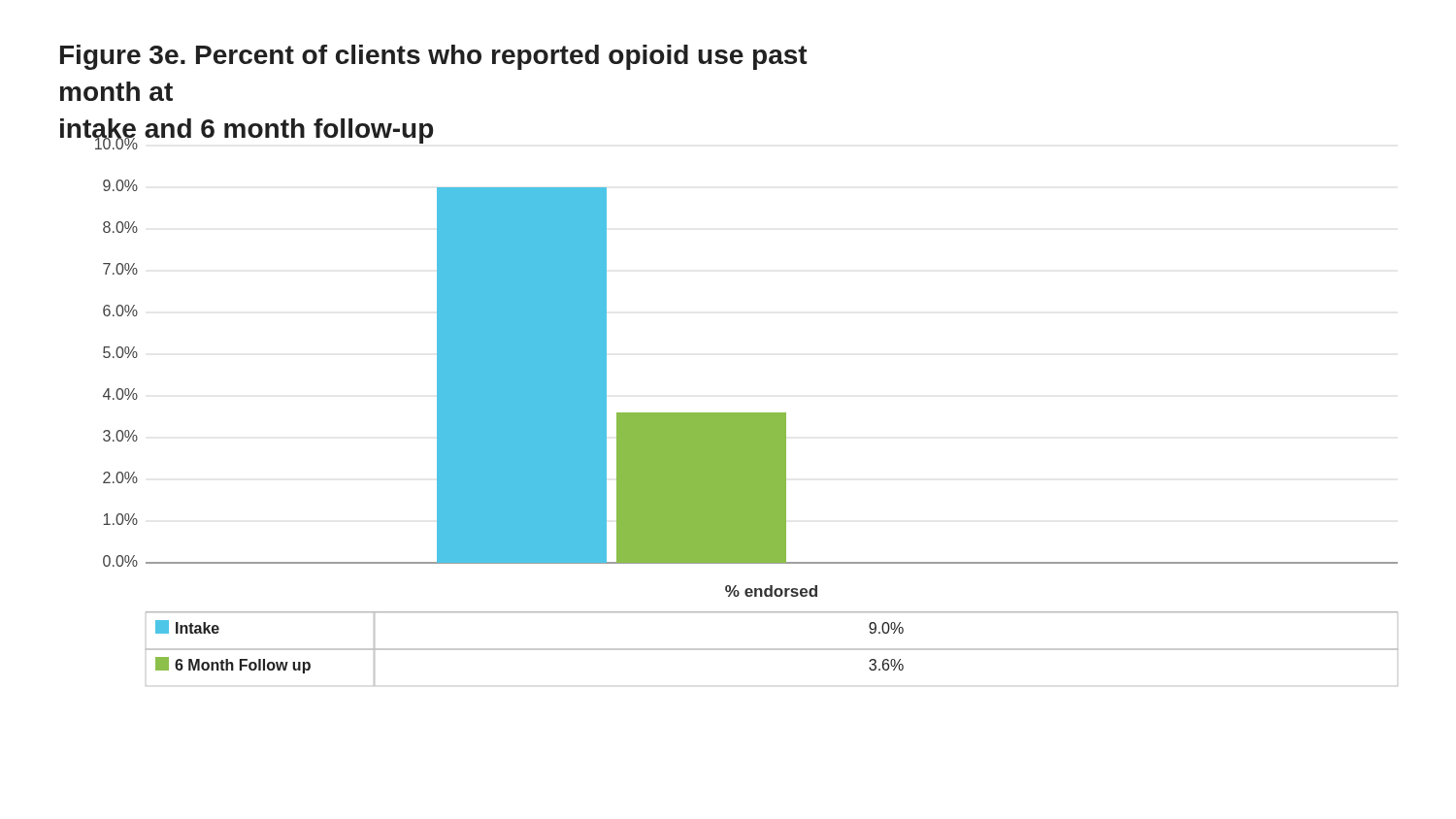The height and width of the screenshot is (819, 1456).
Task: Locate the bar chart
Action: pyautogui.click(x=733, y=437)
